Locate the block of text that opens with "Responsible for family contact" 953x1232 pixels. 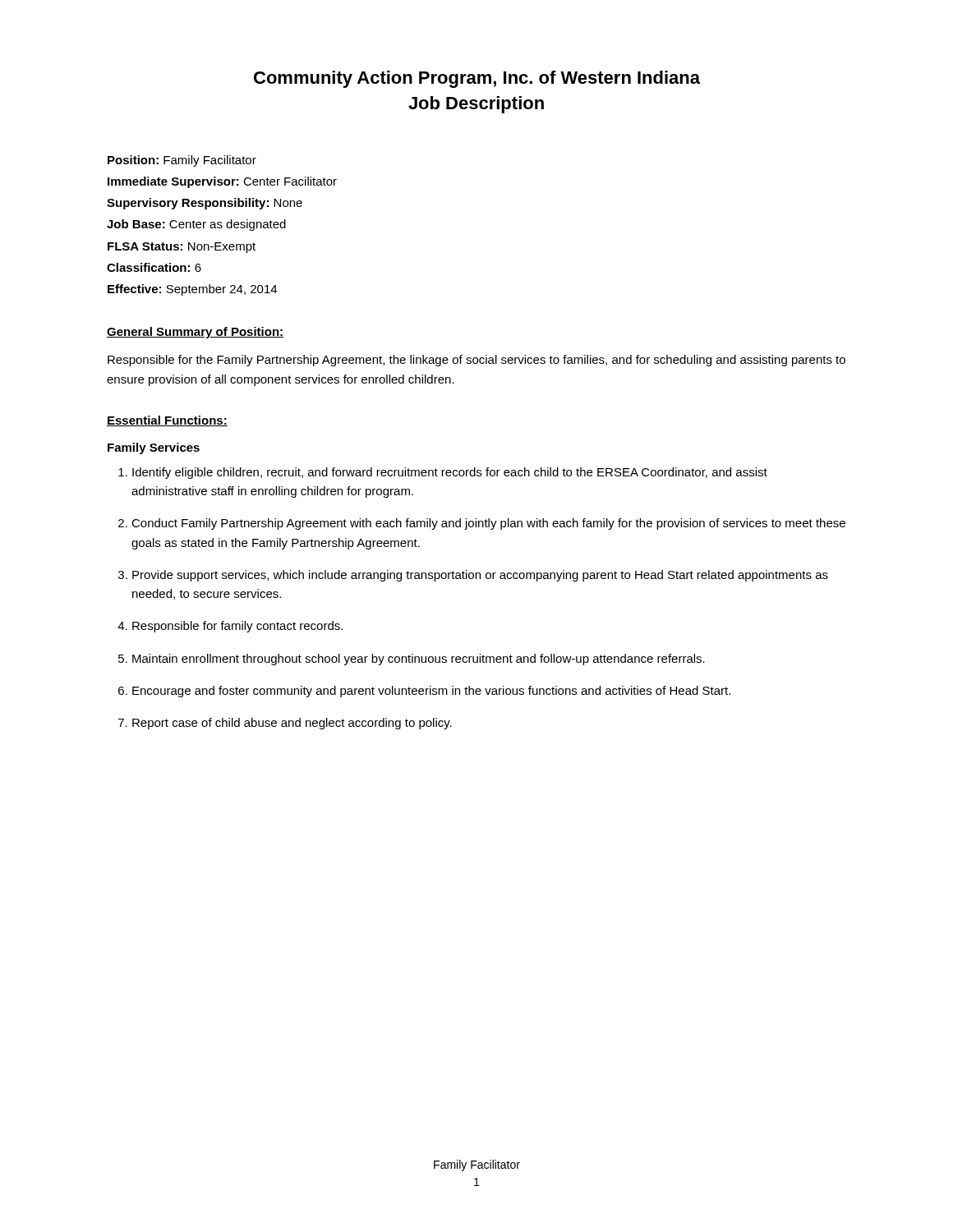point(237,627)
